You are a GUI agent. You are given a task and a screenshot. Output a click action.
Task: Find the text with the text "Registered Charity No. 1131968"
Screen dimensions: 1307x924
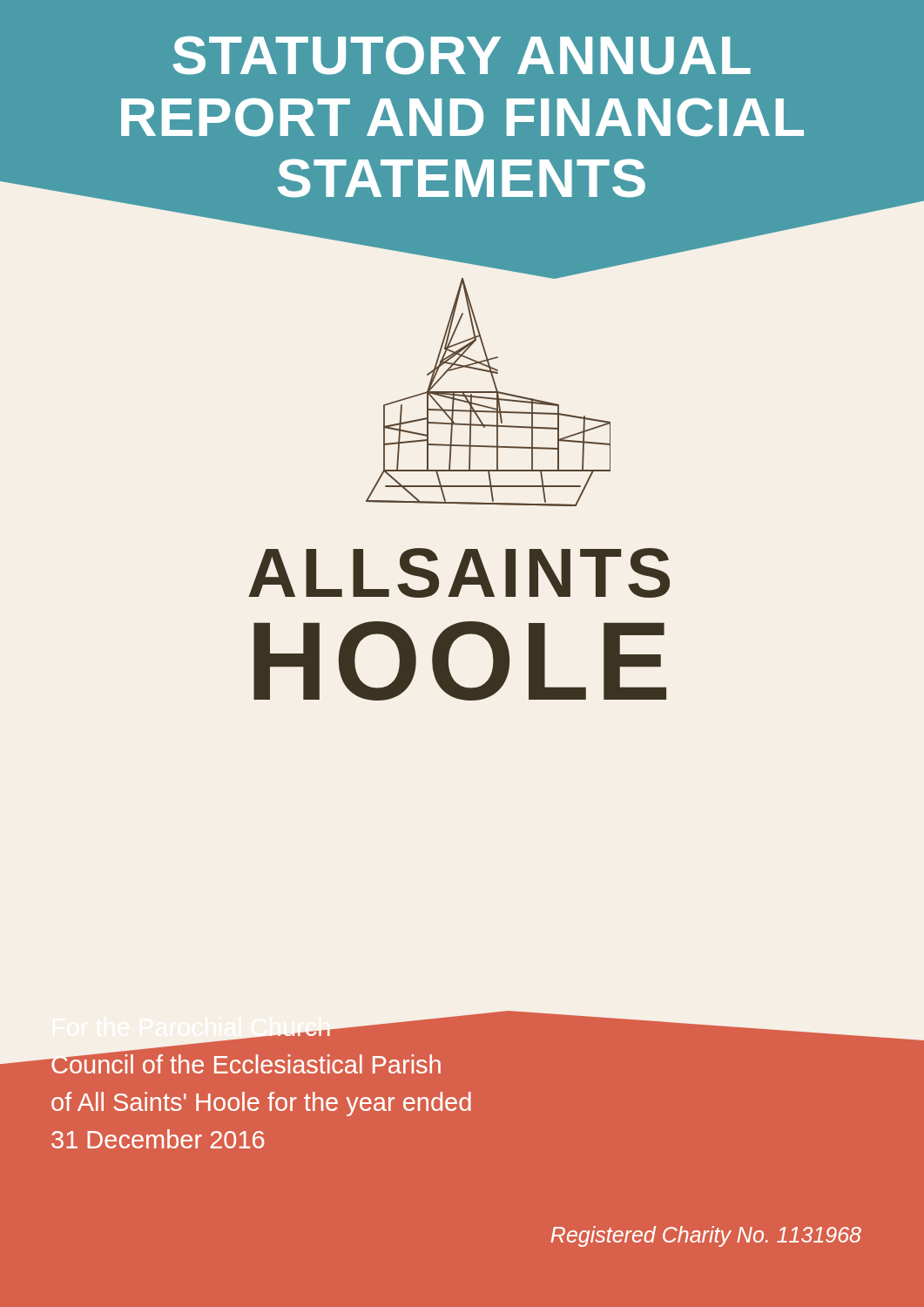pos(706,1235)
